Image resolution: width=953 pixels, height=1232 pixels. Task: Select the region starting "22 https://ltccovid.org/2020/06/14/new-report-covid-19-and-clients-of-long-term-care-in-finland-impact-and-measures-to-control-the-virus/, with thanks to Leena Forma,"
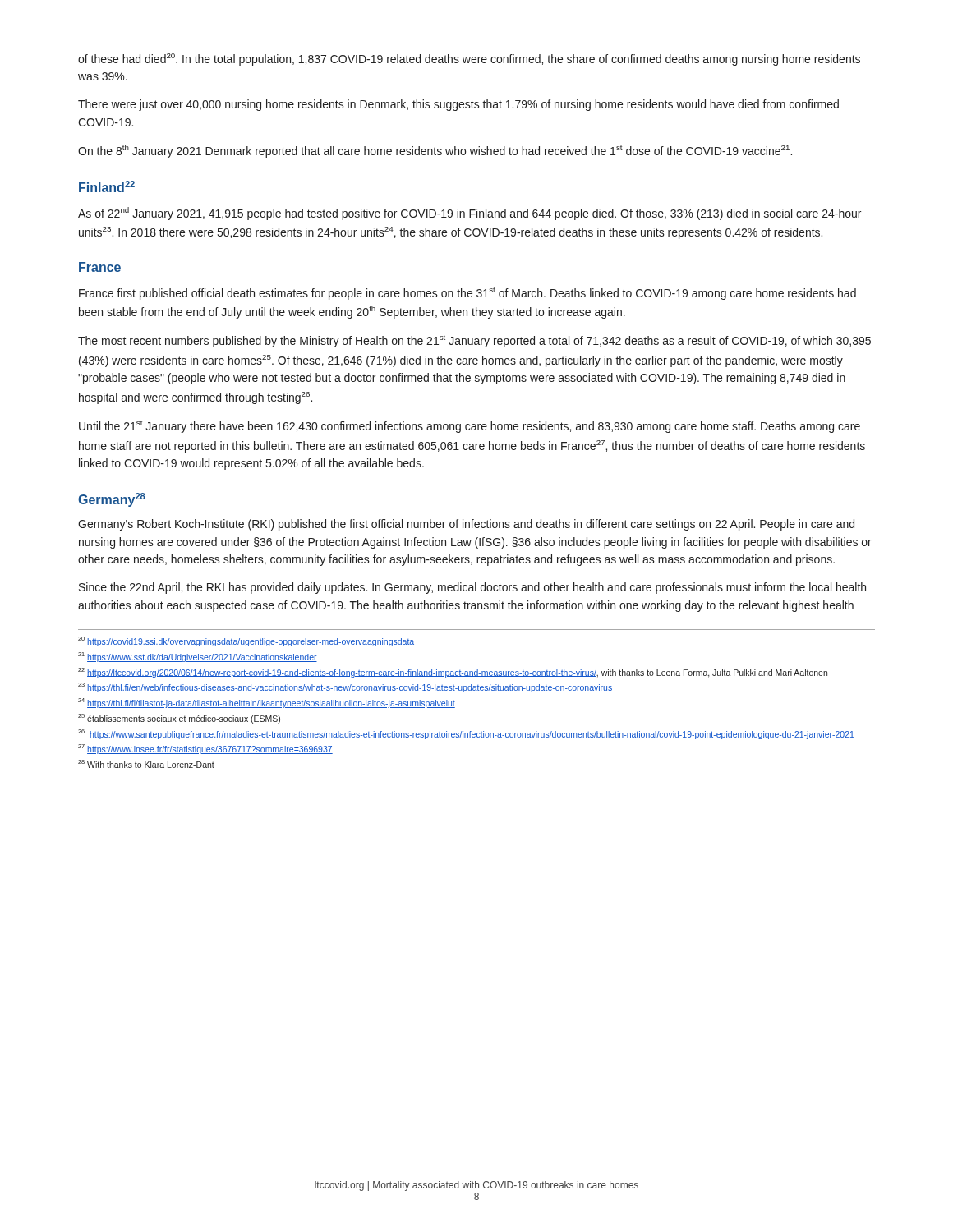point(453,671)
